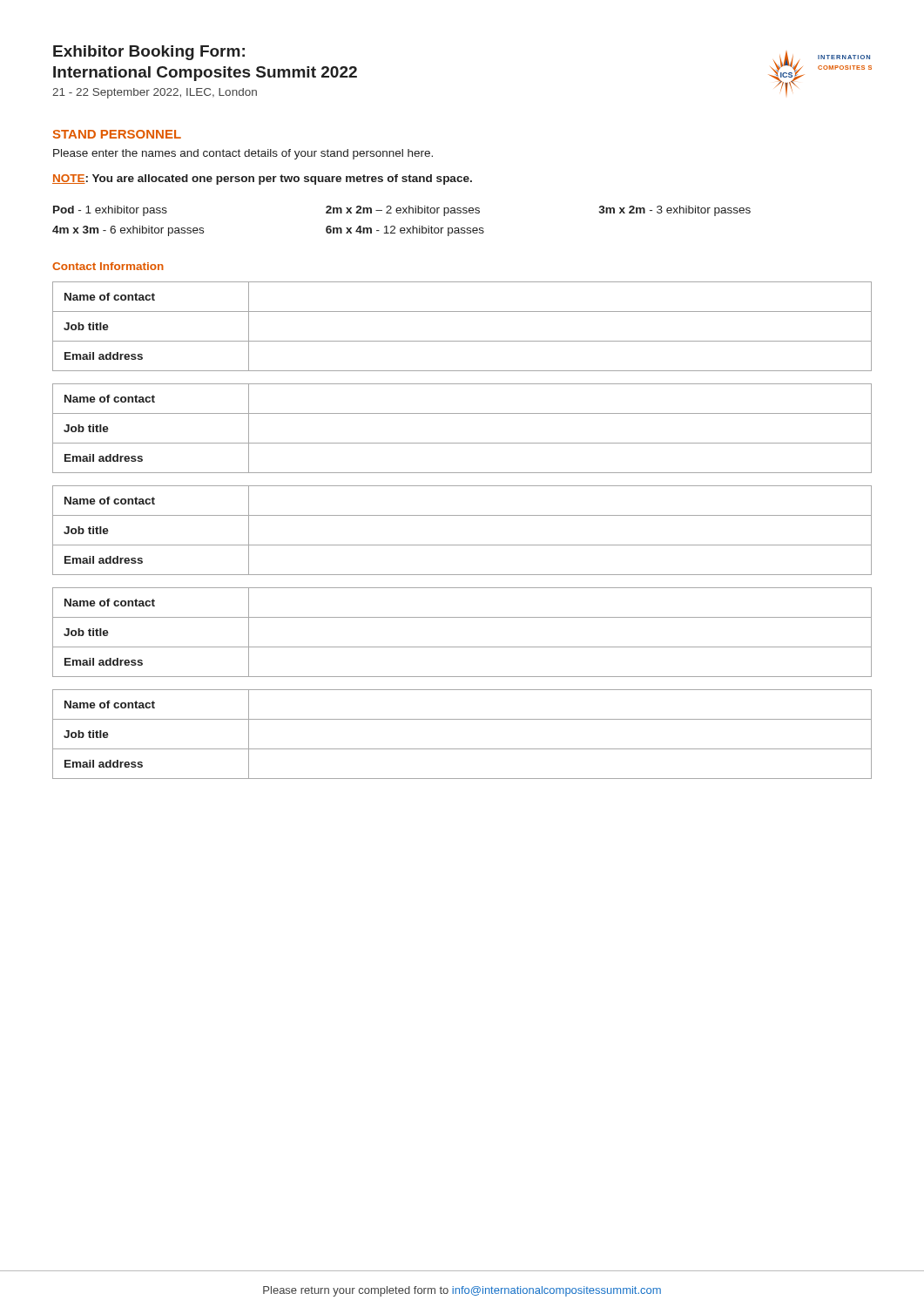Where does it say "Contact Information"?
This screenshot has height=1307, width=924.
pyautogui.click(x=108, y=266)
